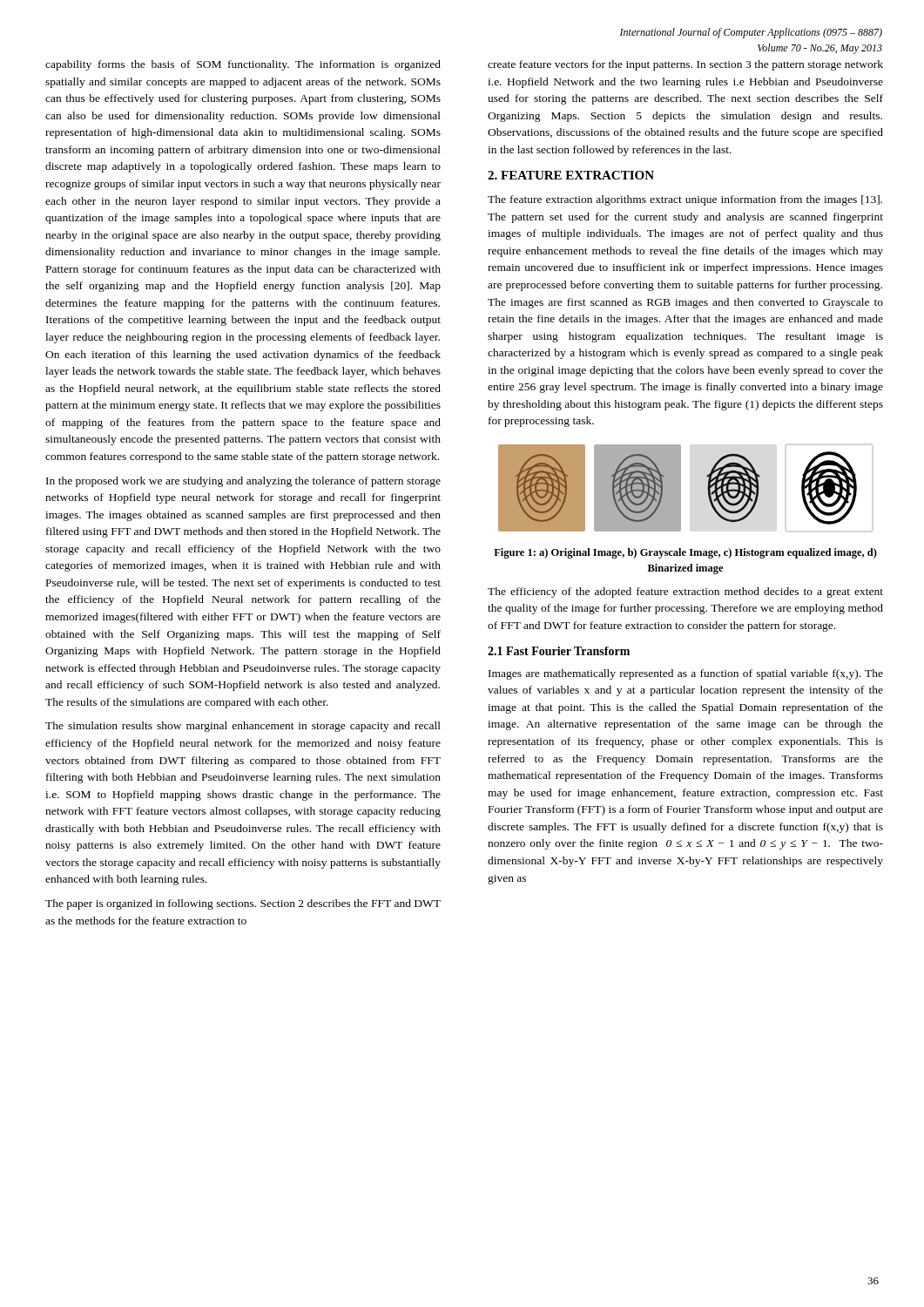The height and width of the screenshot is (1307, 924).
Task: Select the region starting "Figure 1: a) Original Image,"
Action: 685,560
